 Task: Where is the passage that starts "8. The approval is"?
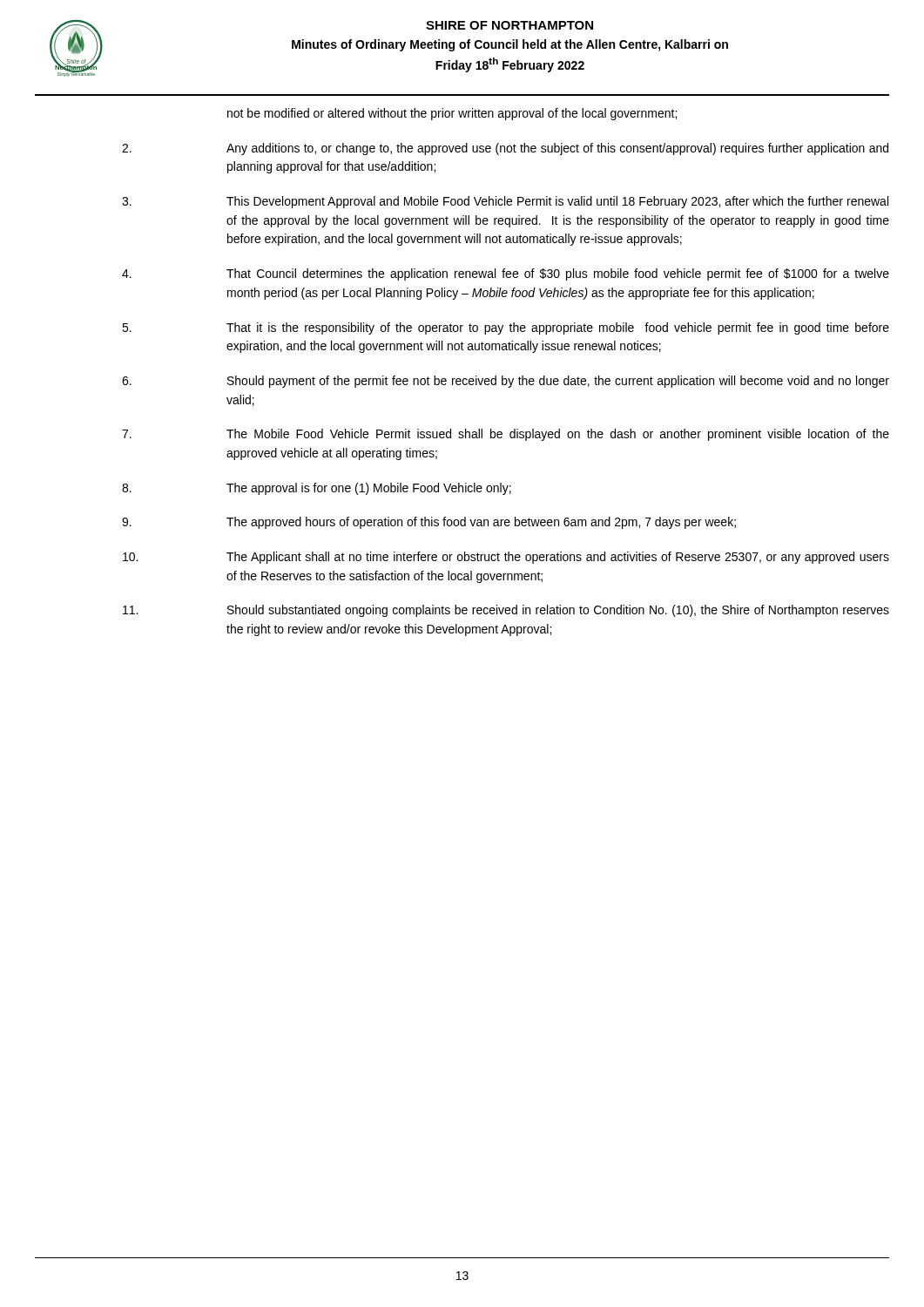click(x=462, y=488)
